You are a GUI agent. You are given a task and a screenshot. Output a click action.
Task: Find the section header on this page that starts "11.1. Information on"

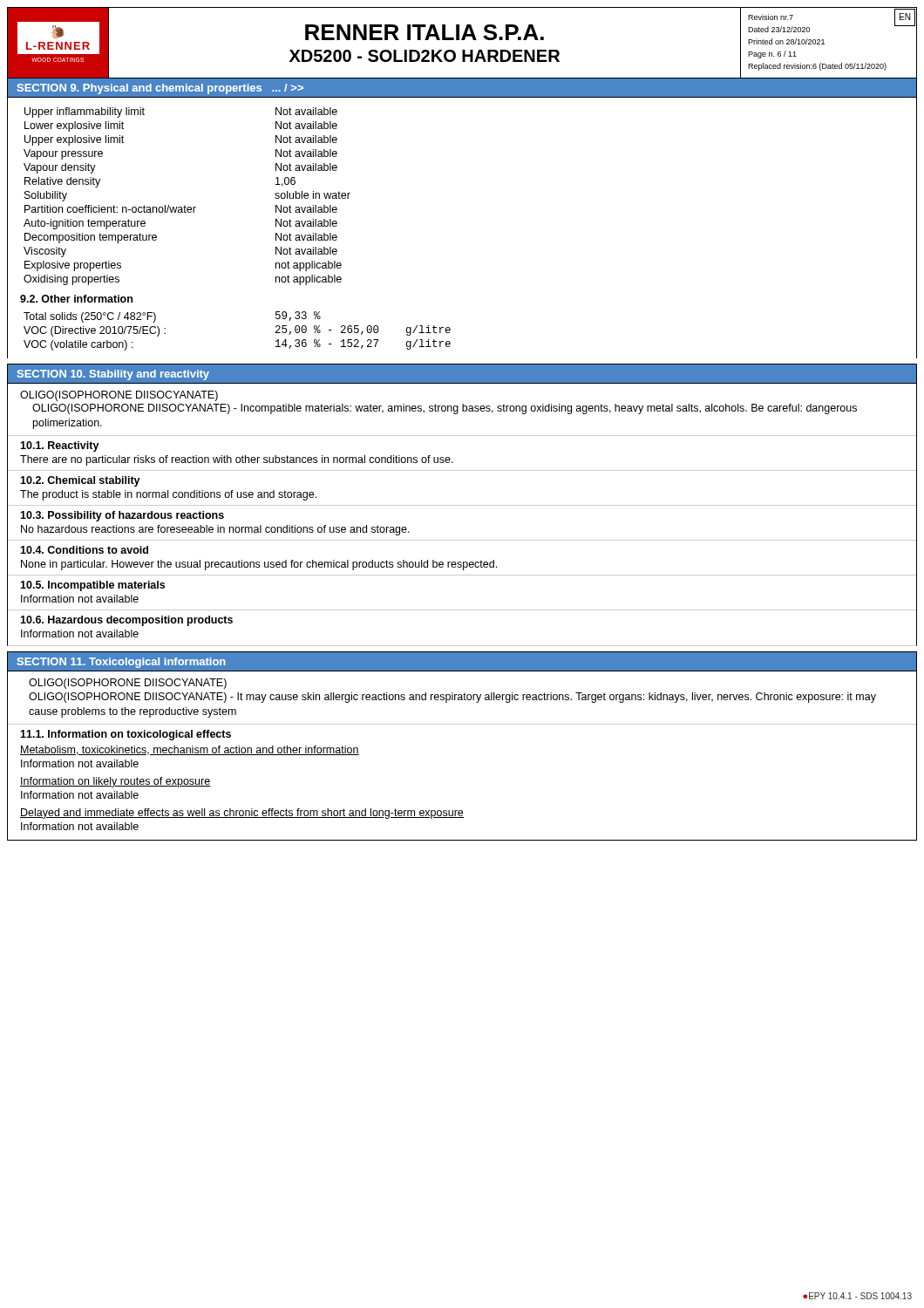pyautogui.click(x=126, y=734)
